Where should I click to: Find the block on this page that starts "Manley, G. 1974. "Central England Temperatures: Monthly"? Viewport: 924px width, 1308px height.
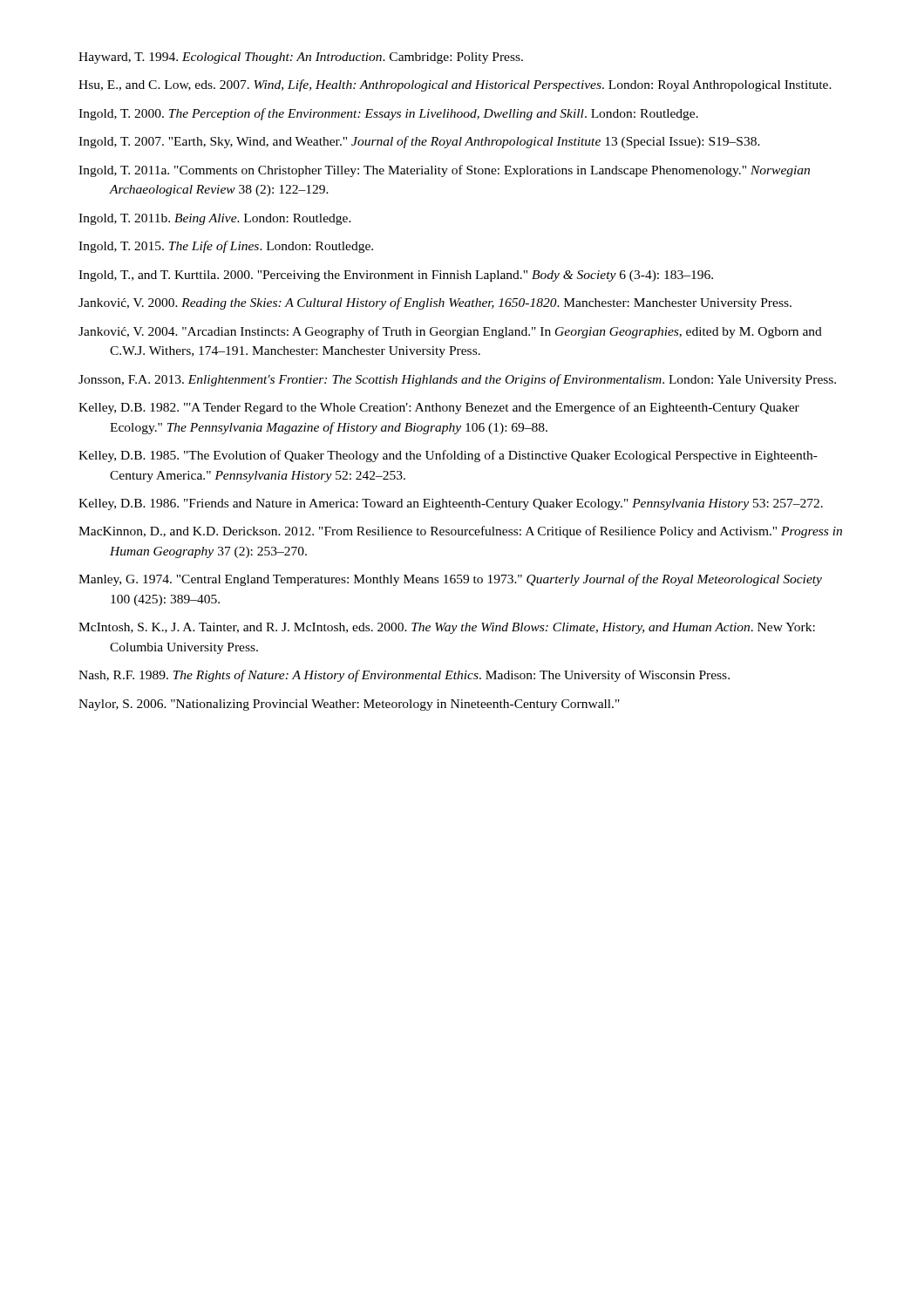tap(450, 589)
